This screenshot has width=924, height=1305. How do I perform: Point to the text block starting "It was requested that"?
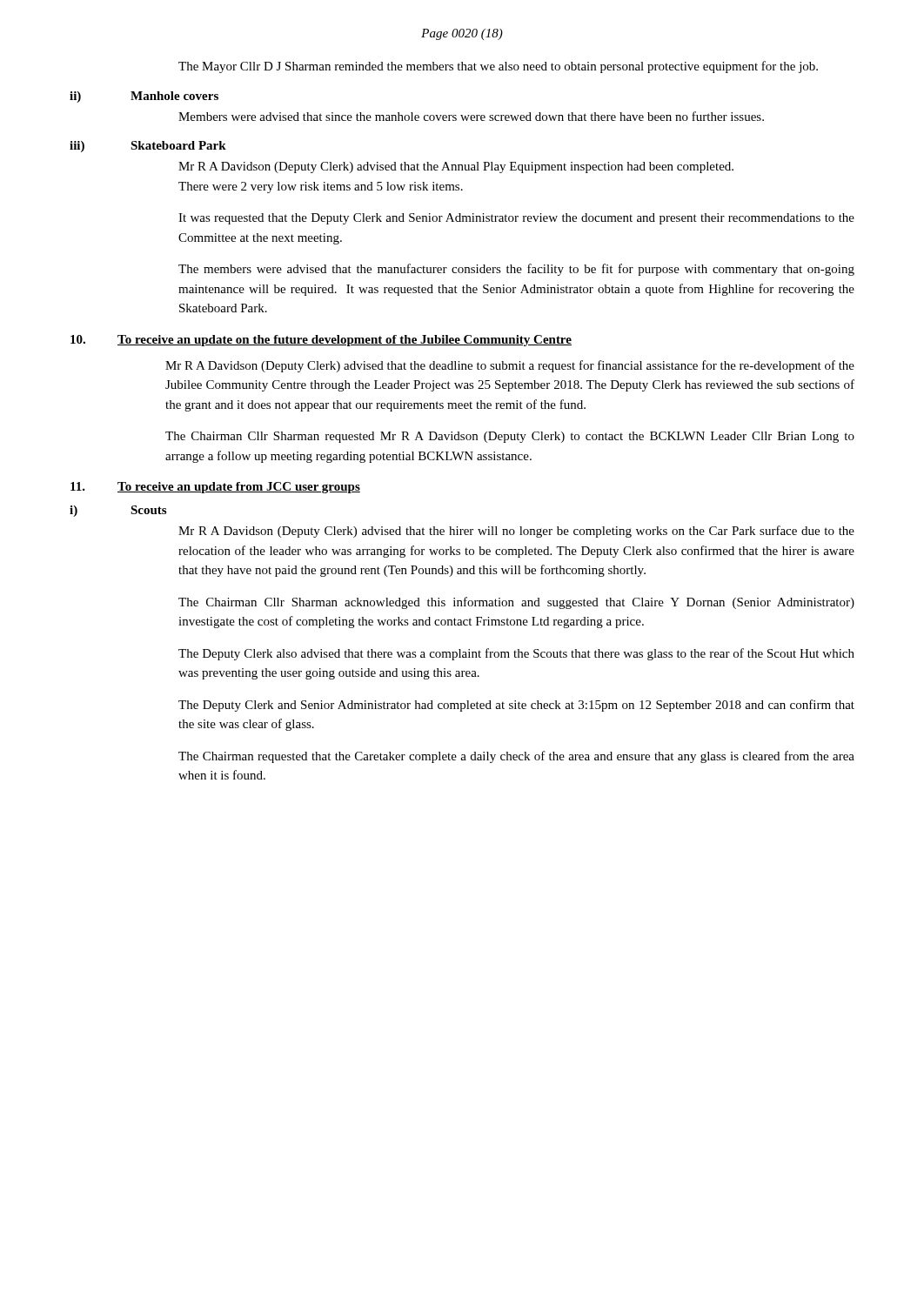click(x=516, y=227)
